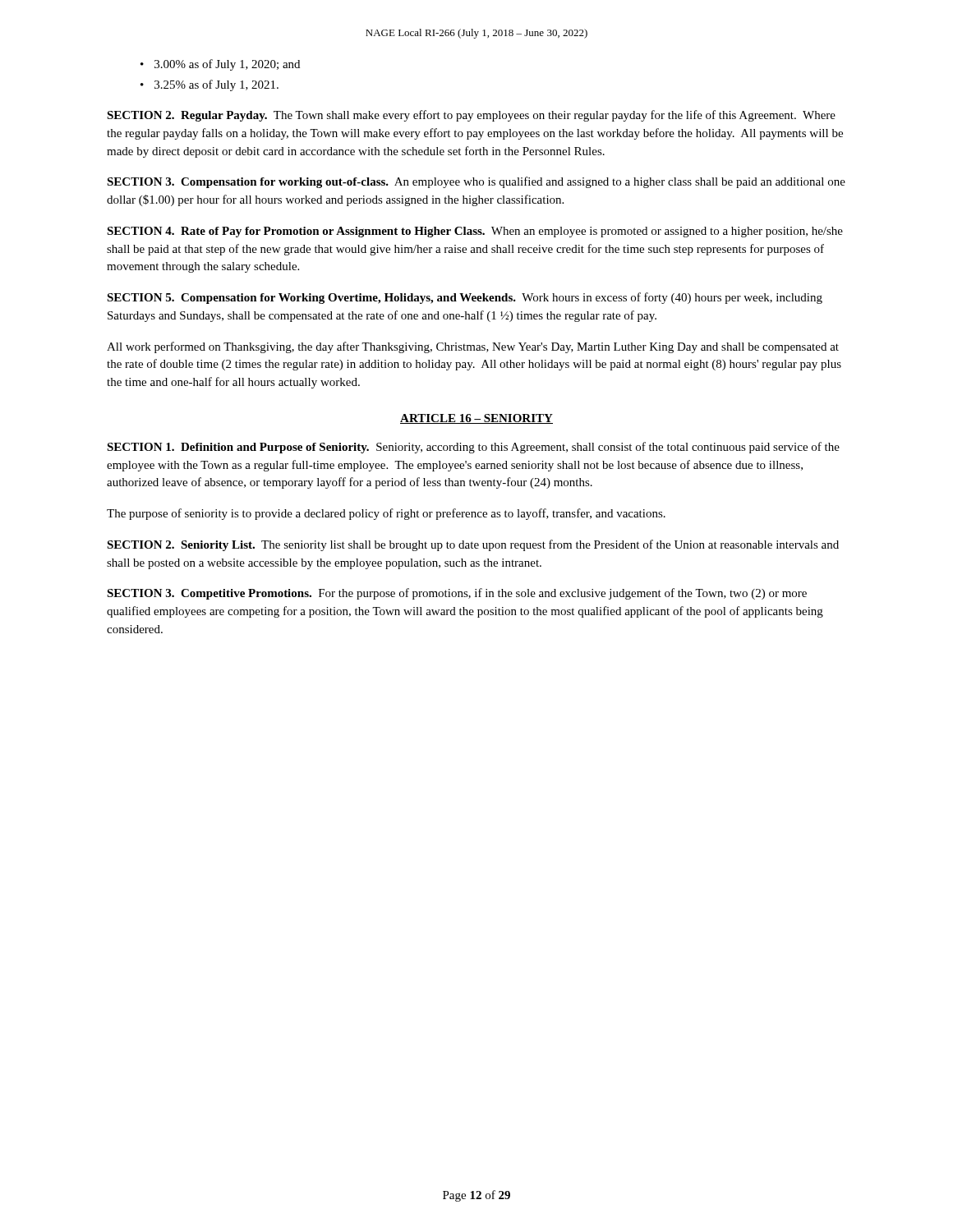Image resolution: width=953 pixels, height=1232 pixels.
Task: Find the text block that reads "SECTION 3. Competitive Promotions. For"
Action: click(x=465, y=611)
